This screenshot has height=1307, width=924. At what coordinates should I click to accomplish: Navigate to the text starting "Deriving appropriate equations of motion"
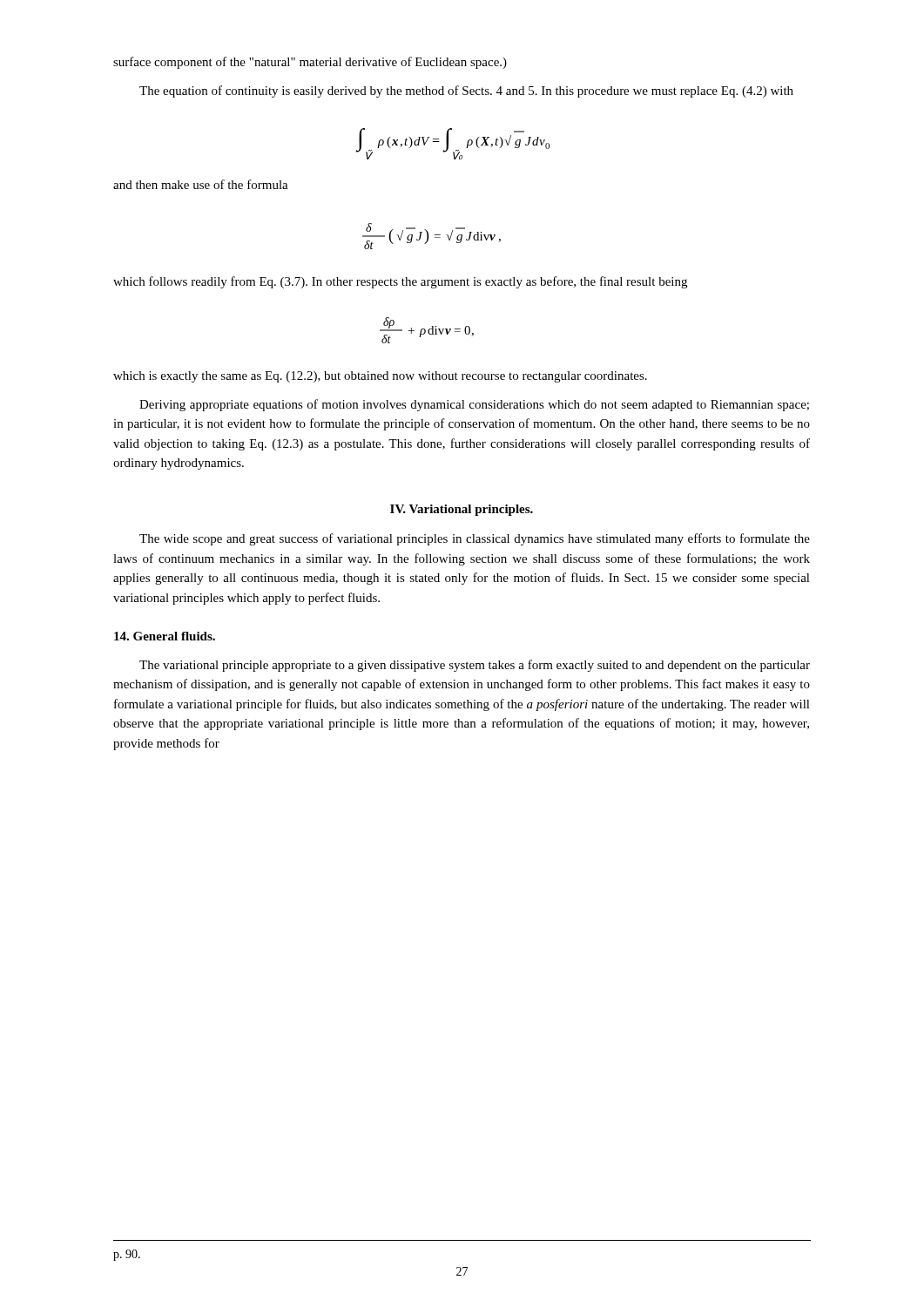[462, 434]
